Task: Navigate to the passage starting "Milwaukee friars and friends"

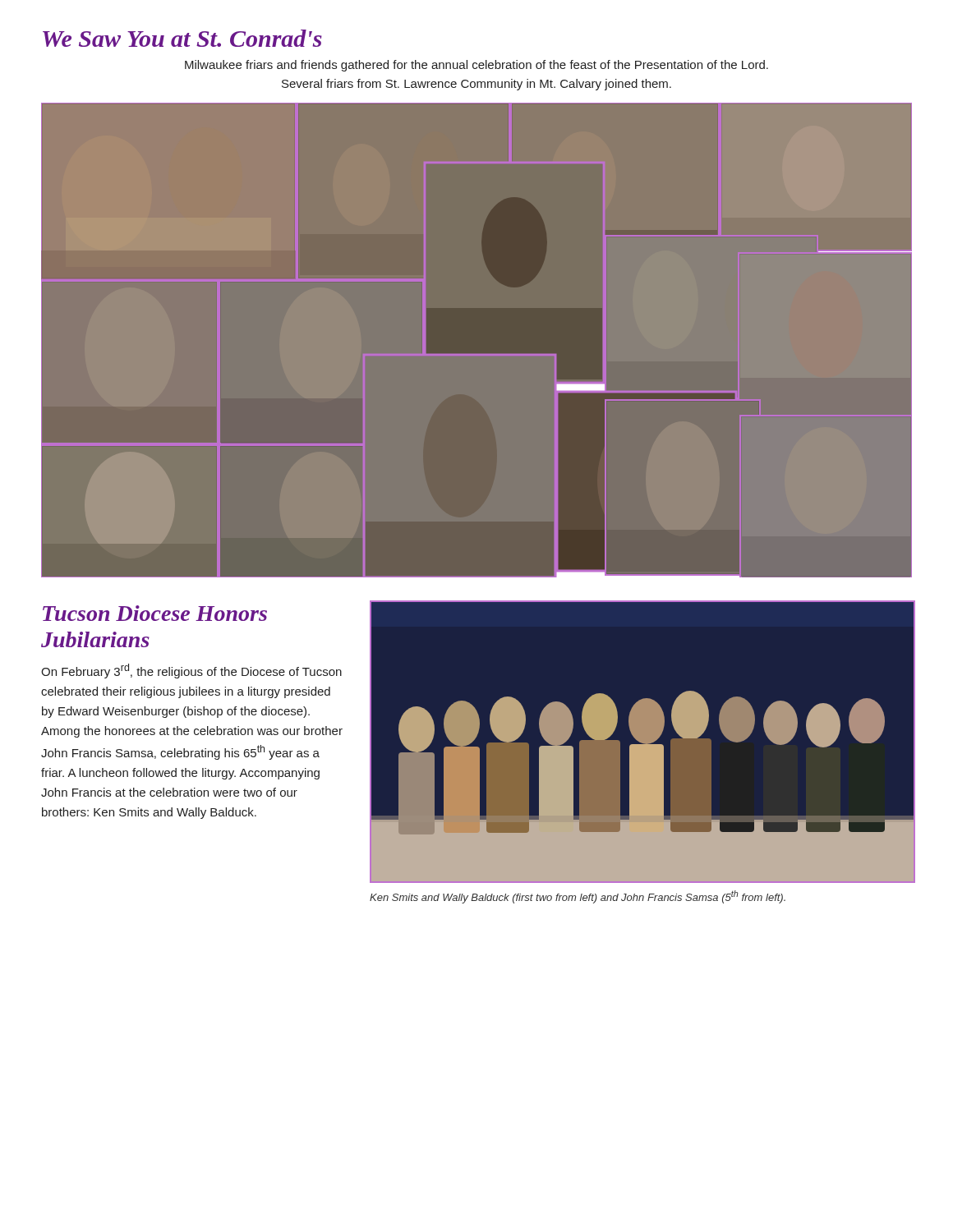Action: (476, 74)
